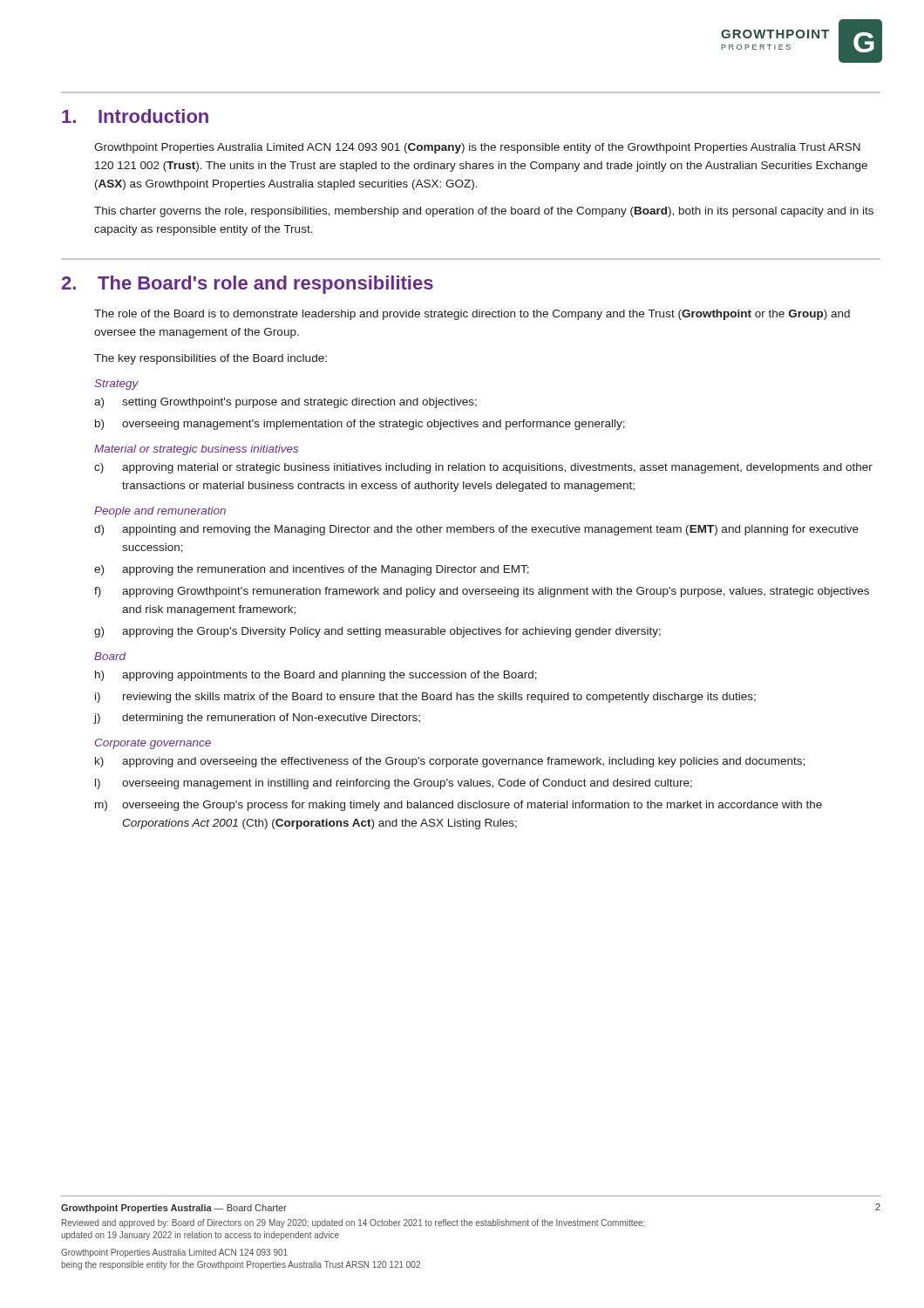
Task: Find the block on this page that starts "Growthpoint Properties Australia Limited ACN 124 093 901"
Action: (x=481, y=165)
